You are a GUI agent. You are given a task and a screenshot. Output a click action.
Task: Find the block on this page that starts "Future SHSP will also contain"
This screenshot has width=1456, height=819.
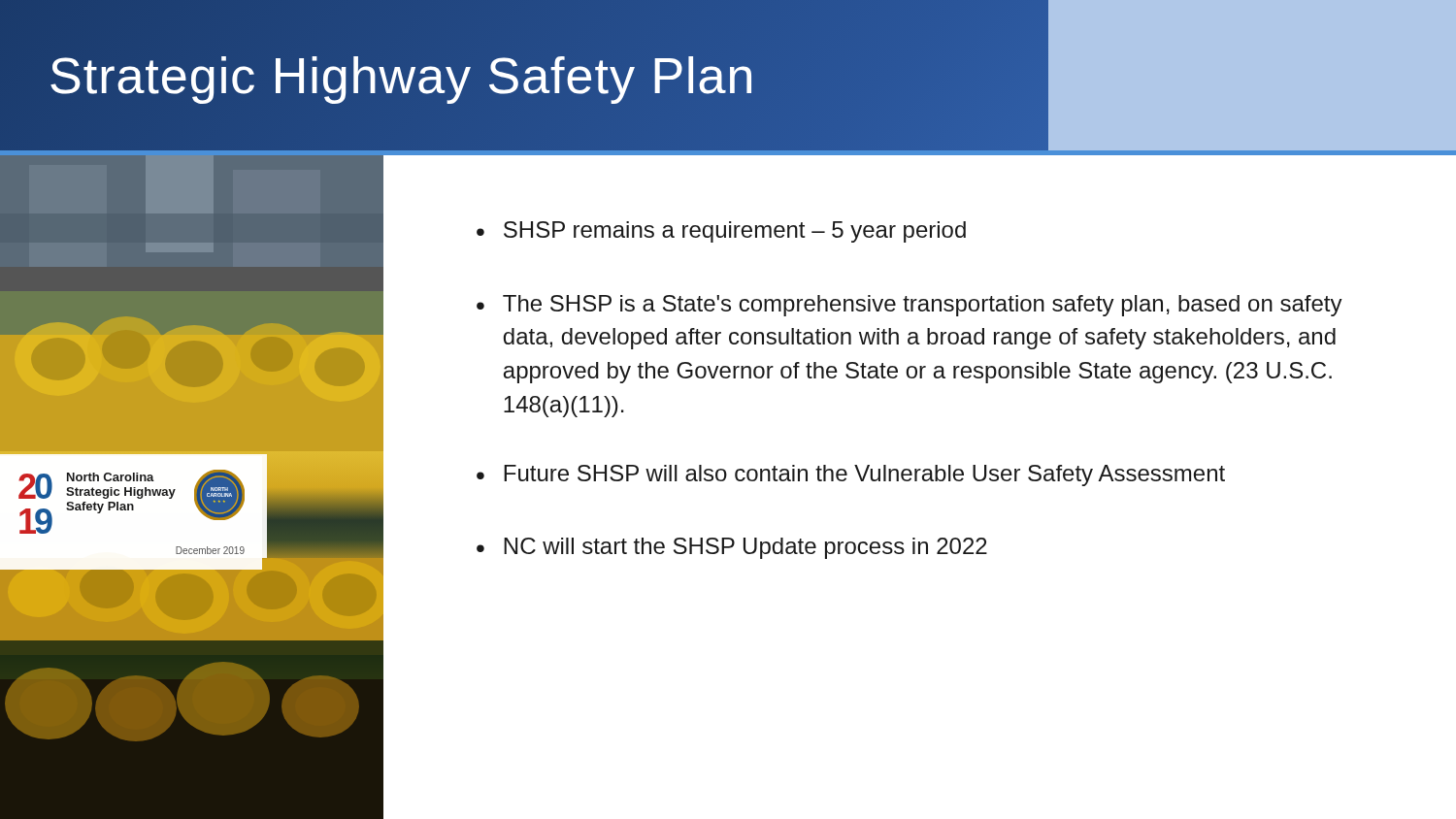[864, 473]
